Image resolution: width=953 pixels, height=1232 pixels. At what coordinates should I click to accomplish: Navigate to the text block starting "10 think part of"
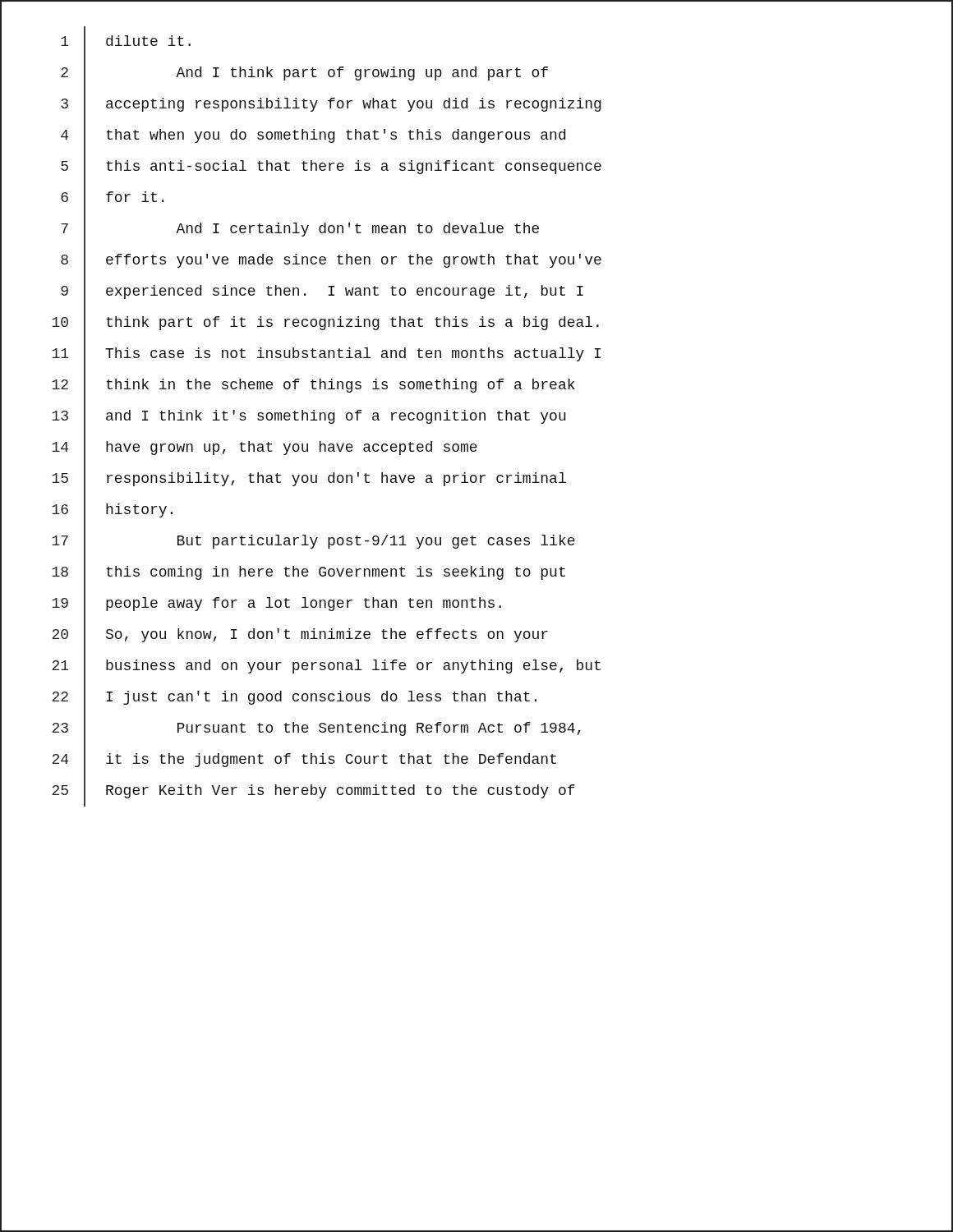coord(314,323)
